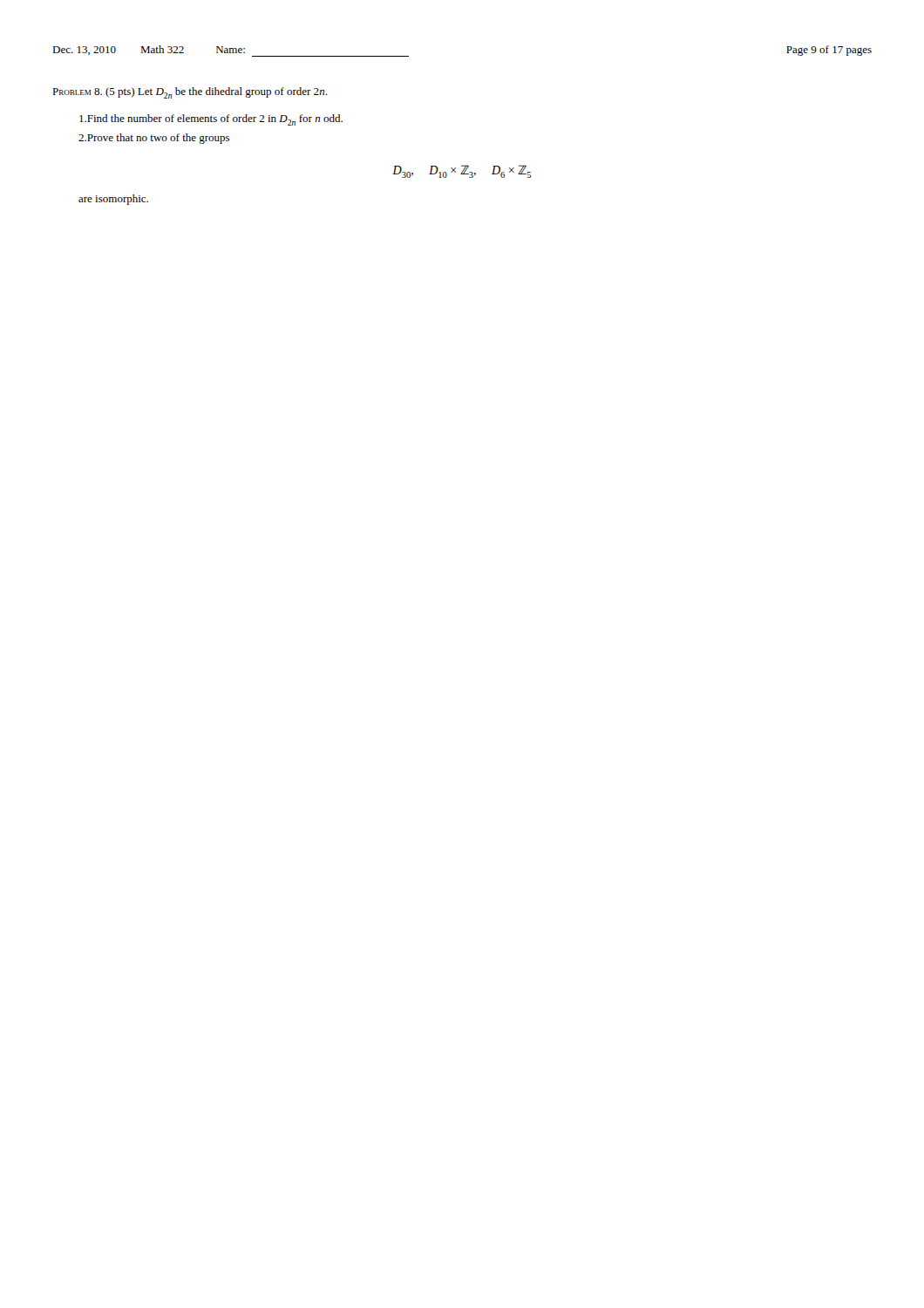Find the list item that reads "Find the number"
Screen dimensions: 1308x924
211,119
